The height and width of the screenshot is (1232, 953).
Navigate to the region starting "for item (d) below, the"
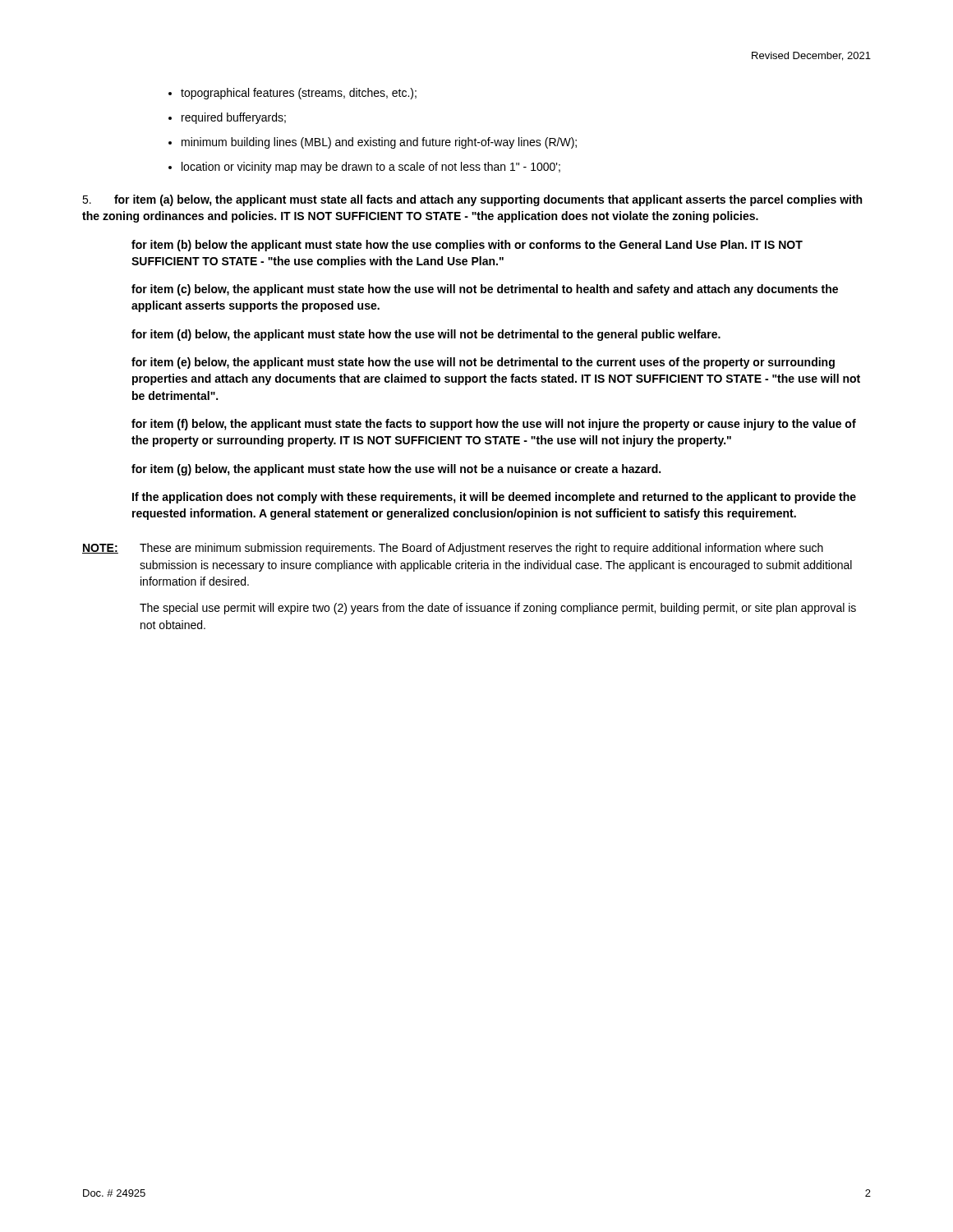pyautogui.click(x=426, y=334)
